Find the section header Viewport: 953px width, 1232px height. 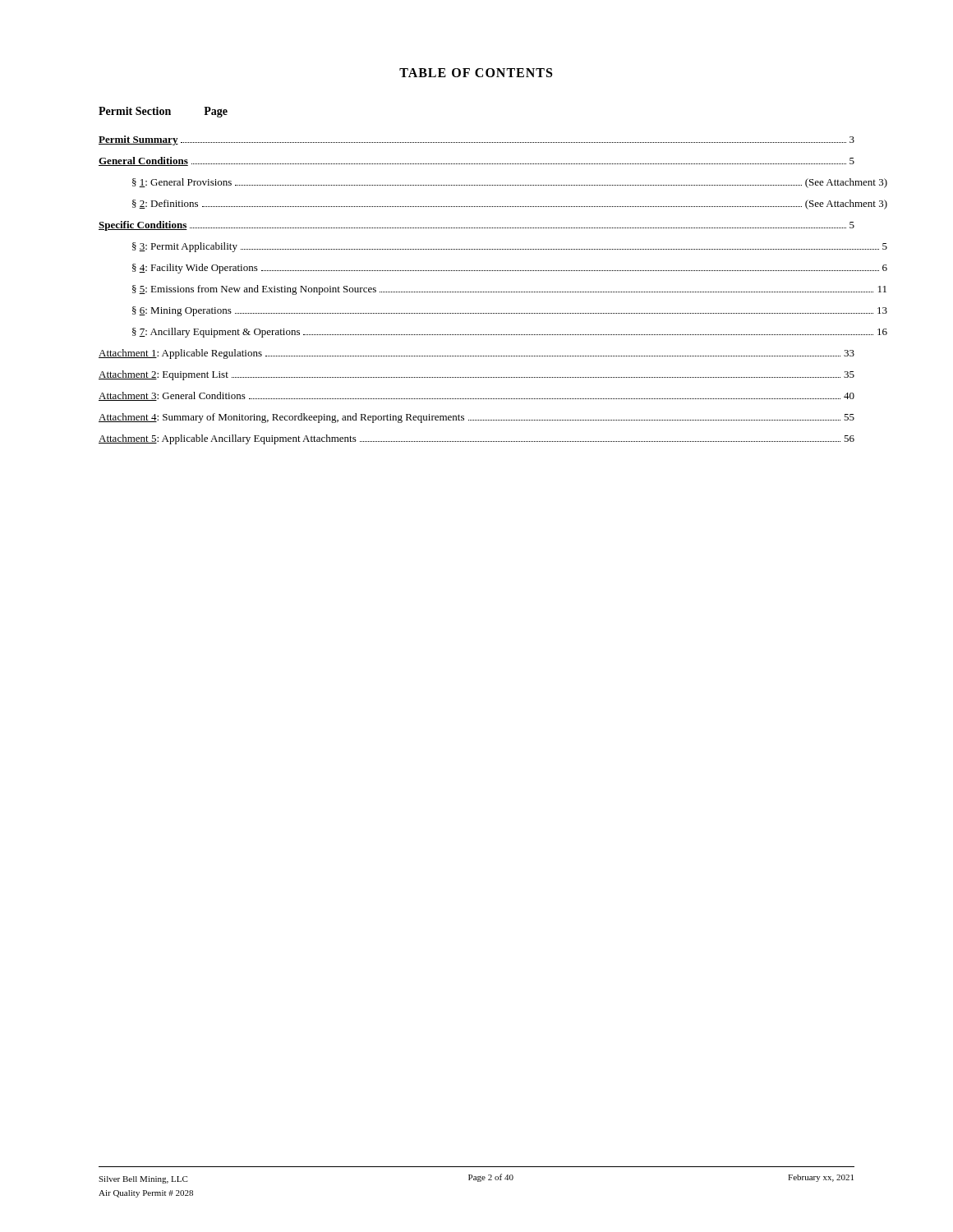163,112
